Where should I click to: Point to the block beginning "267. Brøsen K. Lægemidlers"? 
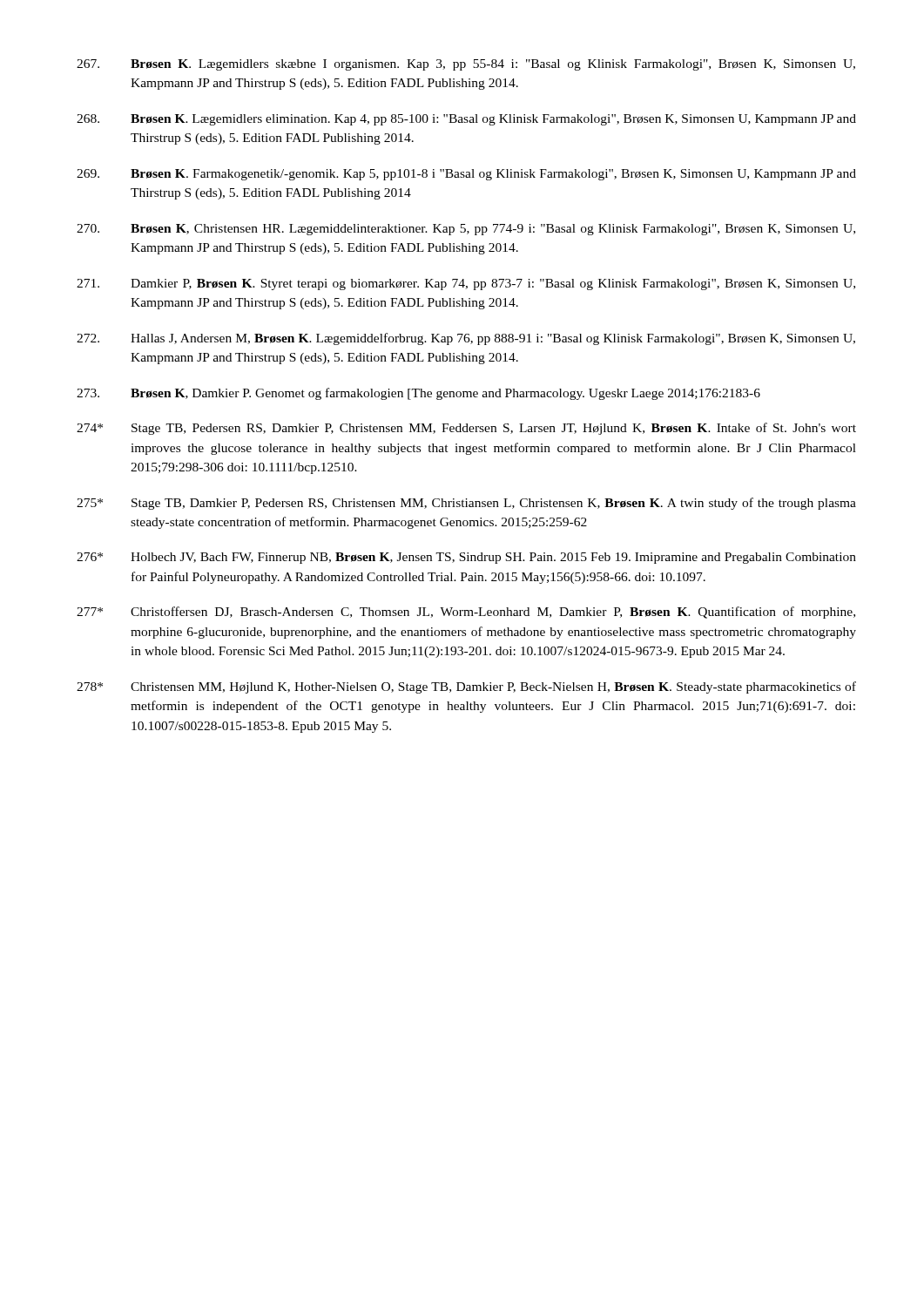point(466,74)
